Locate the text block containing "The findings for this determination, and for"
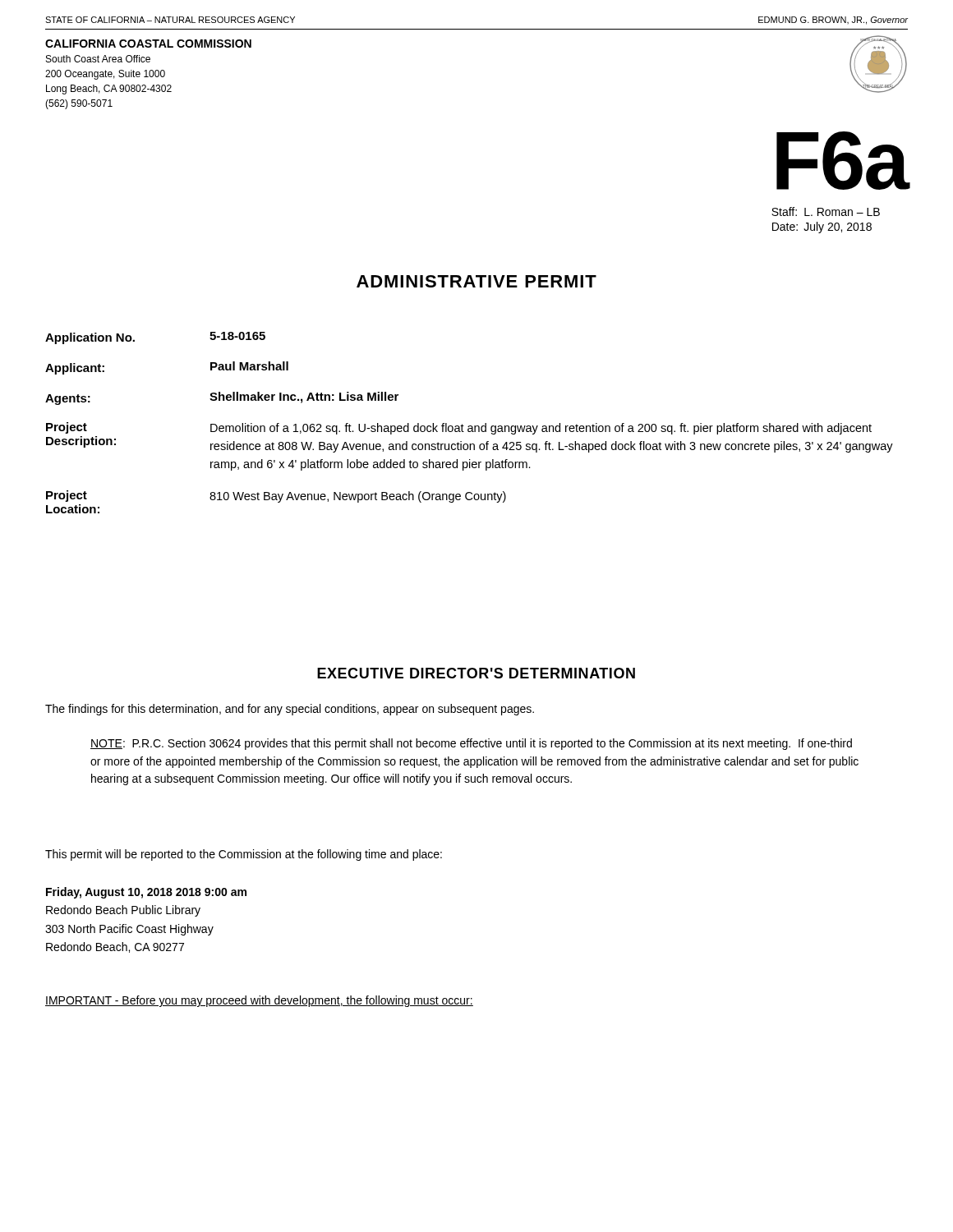Image resolution: width=953 pixels, height=1232 pixels. pyautogui.click(x=290, y=709)
